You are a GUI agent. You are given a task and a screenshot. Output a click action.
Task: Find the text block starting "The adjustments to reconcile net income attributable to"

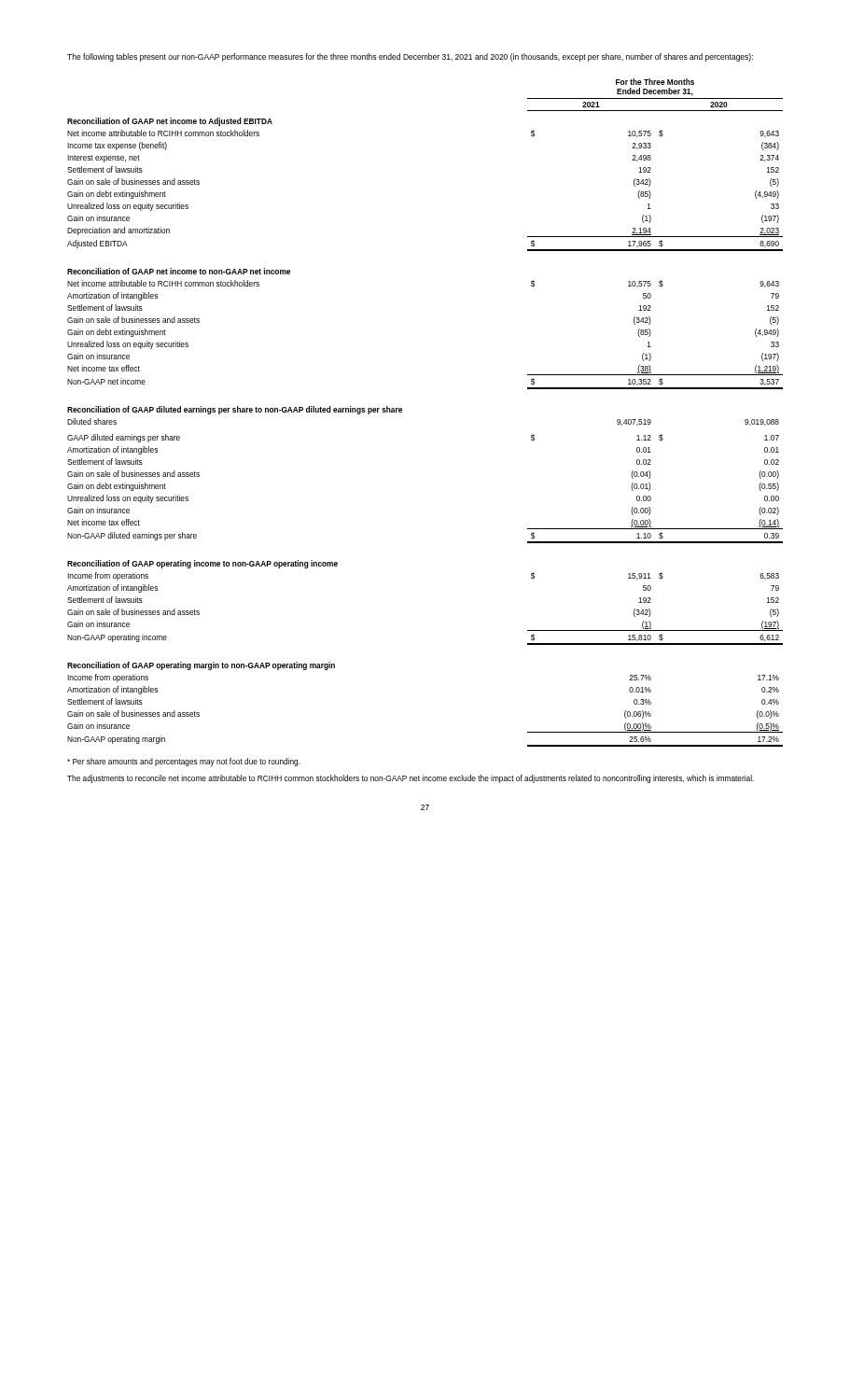411,779
